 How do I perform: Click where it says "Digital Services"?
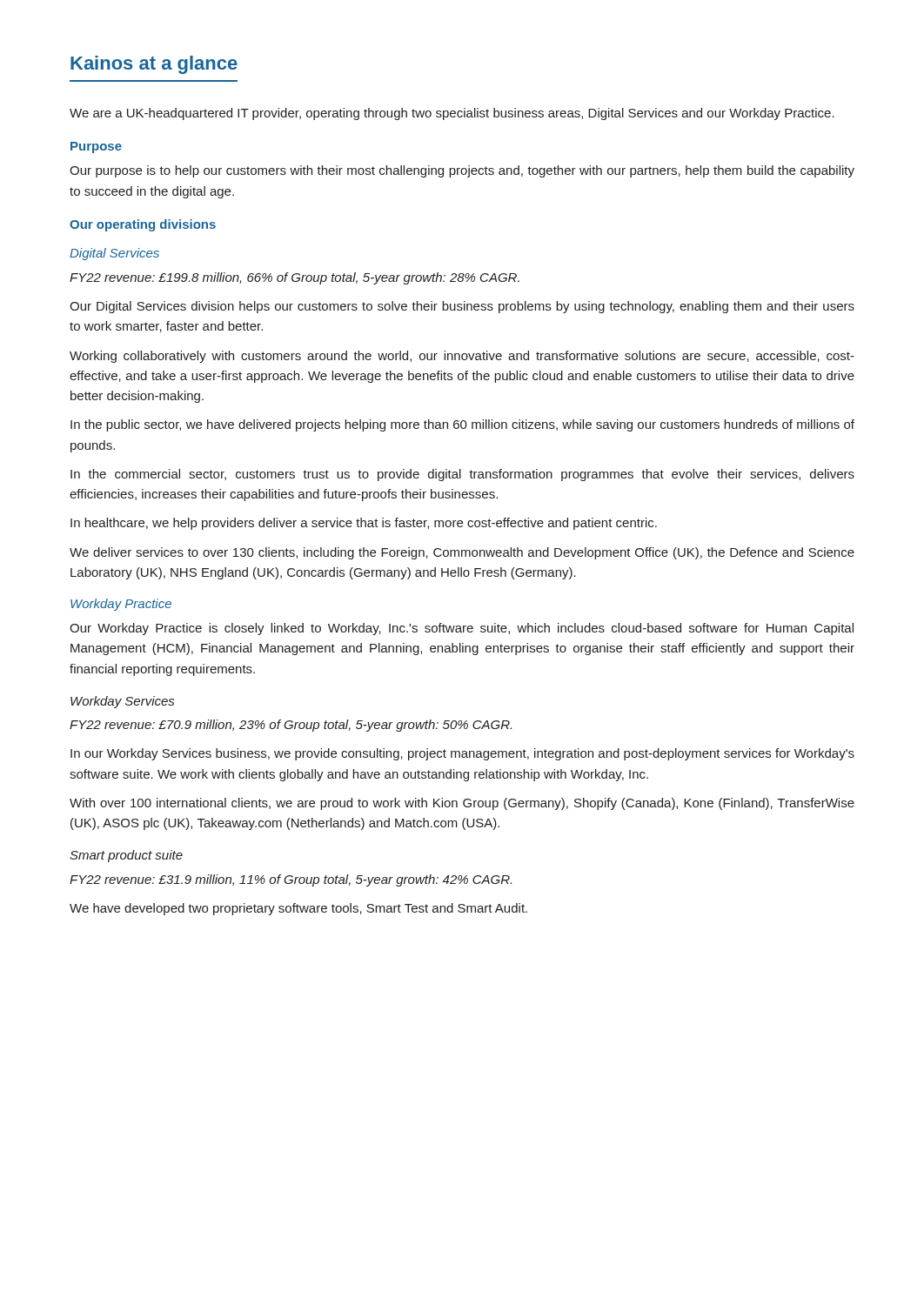[115, 253]
